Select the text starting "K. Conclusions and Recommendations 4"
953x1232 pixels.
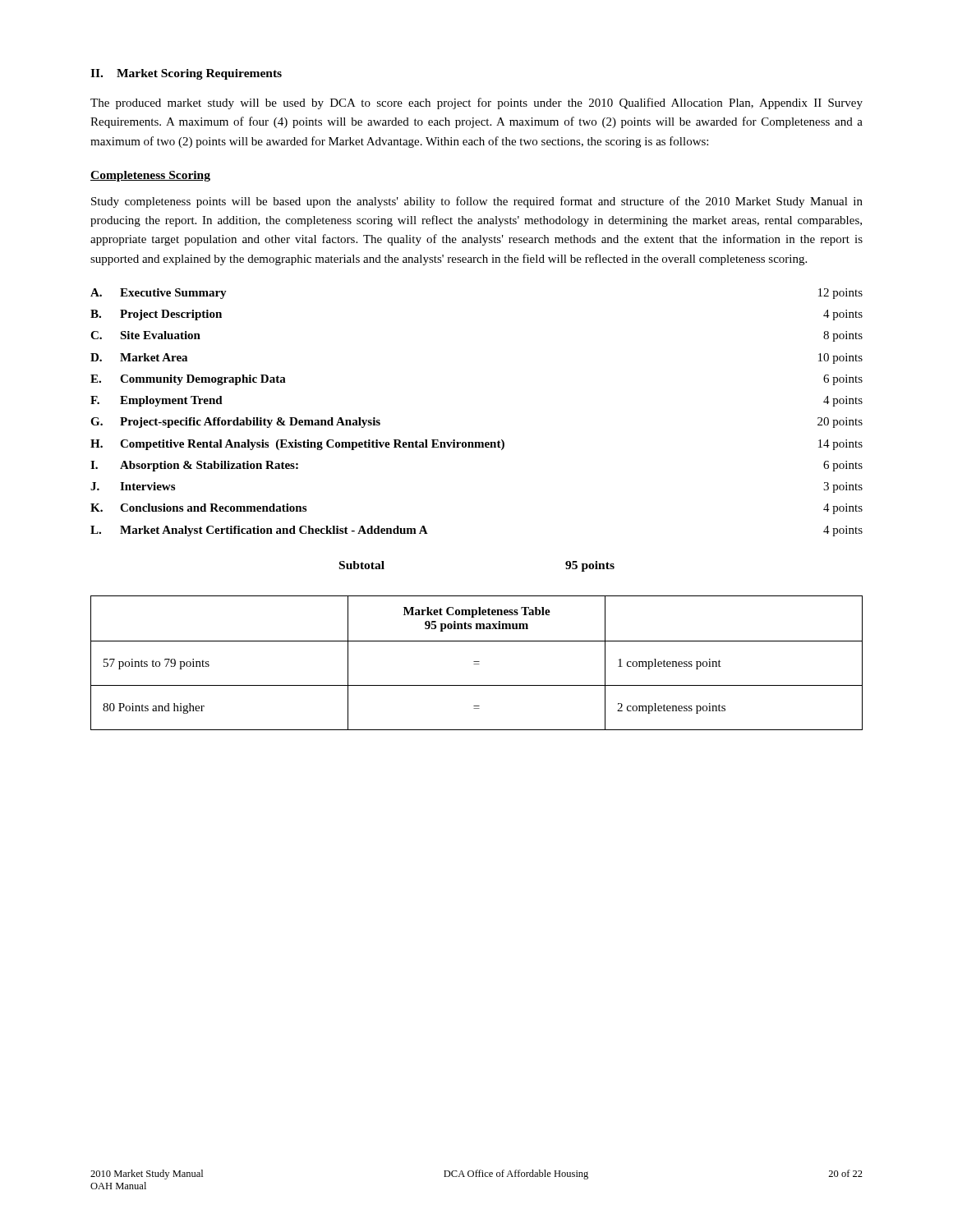[x=219, y=509]
